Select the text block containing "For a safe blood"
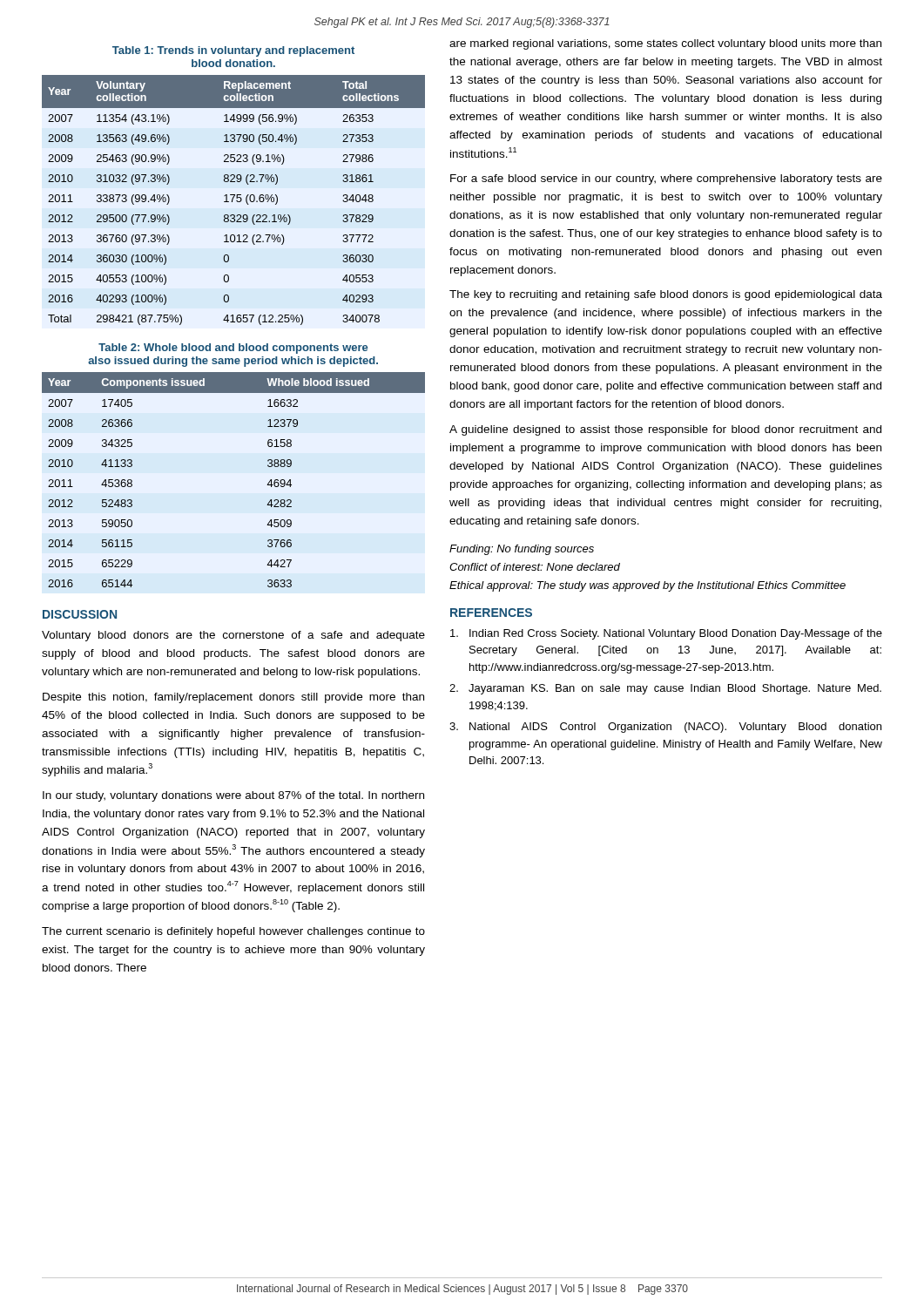Viewport: 924px width, 1307px height. pyautogui.click(x=666, y=224)
